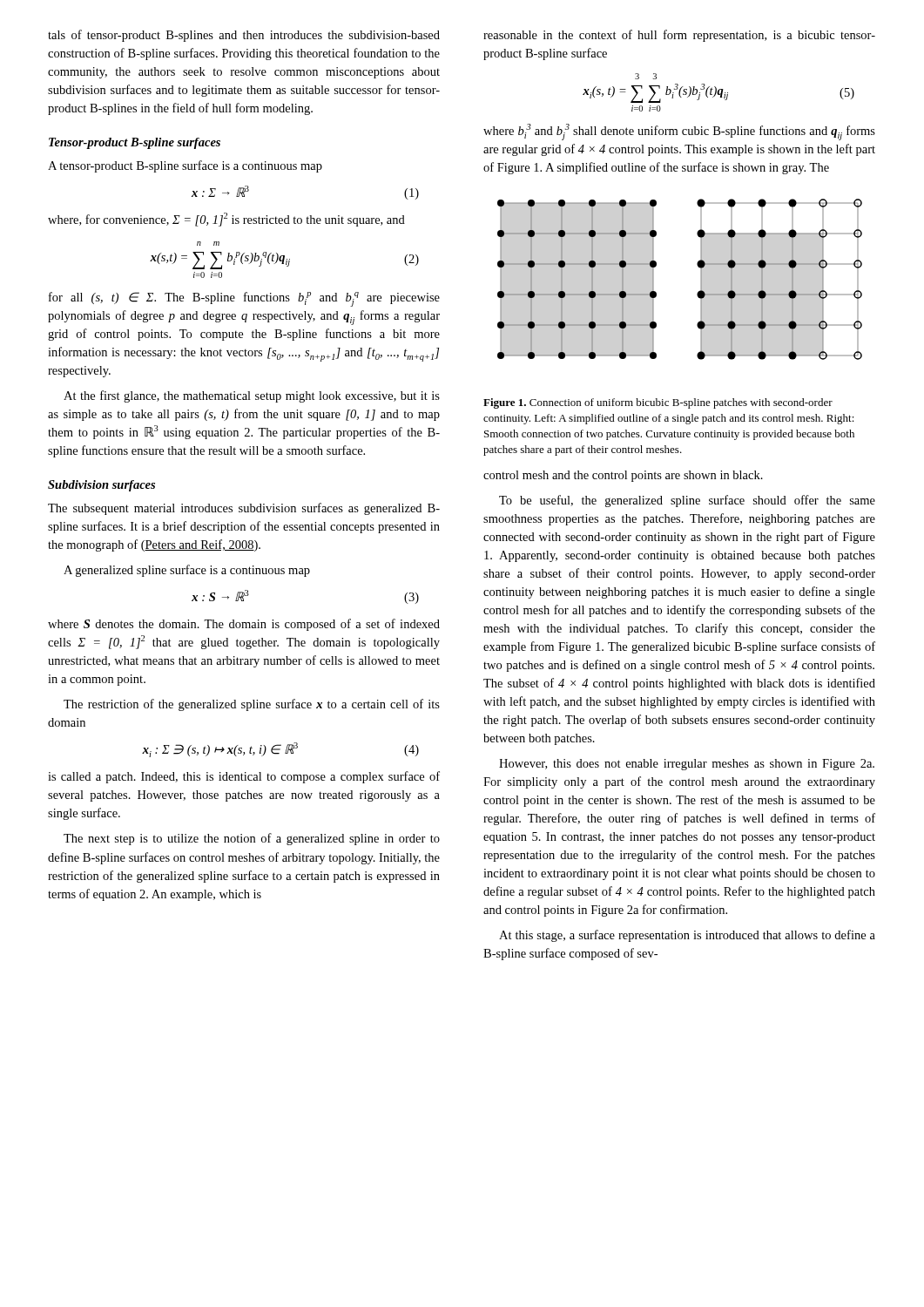Point to "x : S → ℝ3 (3)"
The image size is (924, 1307).
233,598
